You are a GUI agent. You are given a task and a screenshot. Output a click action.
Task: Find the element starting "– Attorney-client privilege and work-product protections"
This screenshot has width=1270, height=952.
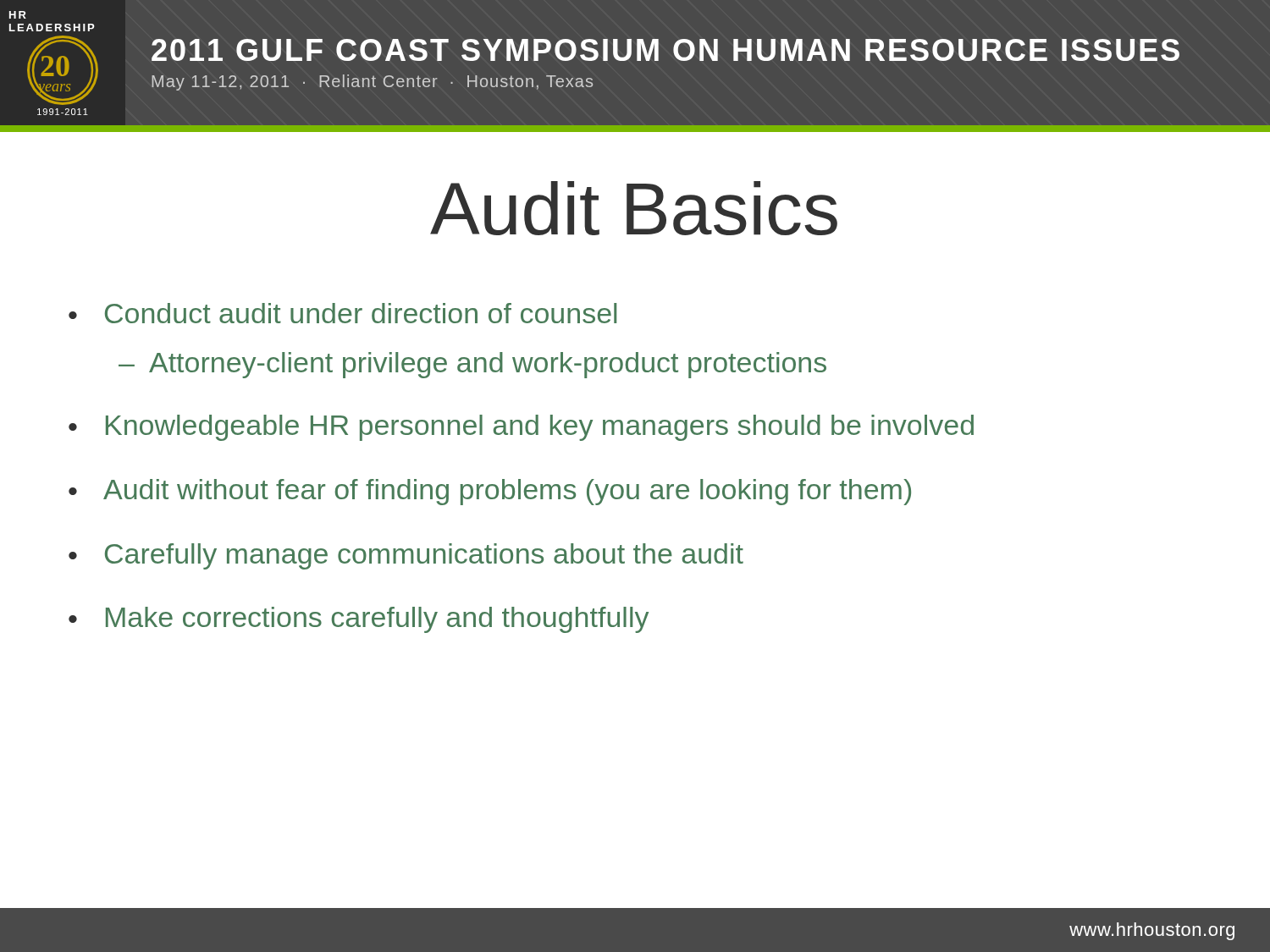[x=473, y=363]
